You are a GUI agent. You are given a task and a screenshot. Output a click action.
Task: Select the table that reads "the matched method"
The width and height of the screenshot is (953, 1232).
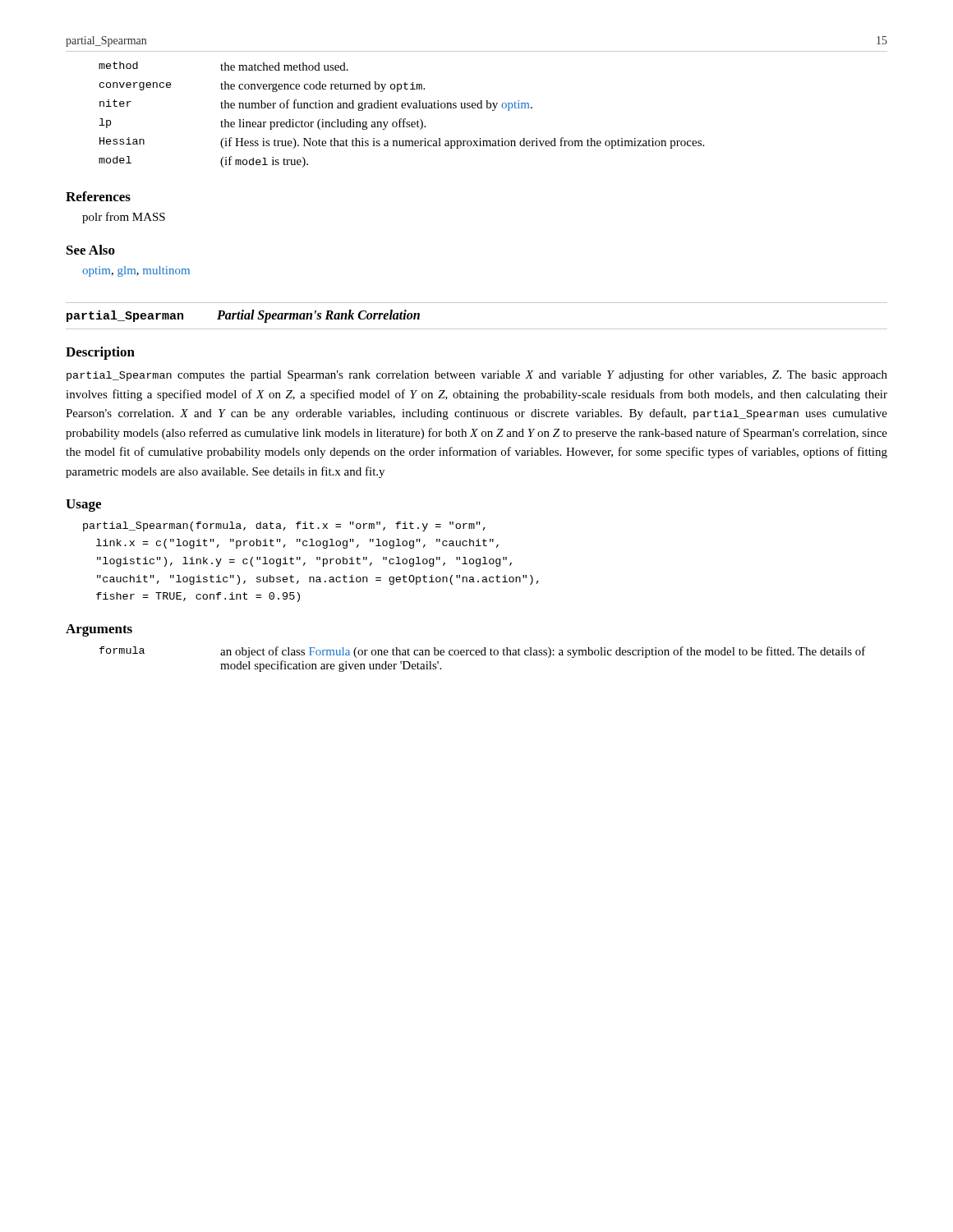click(476, 114)
